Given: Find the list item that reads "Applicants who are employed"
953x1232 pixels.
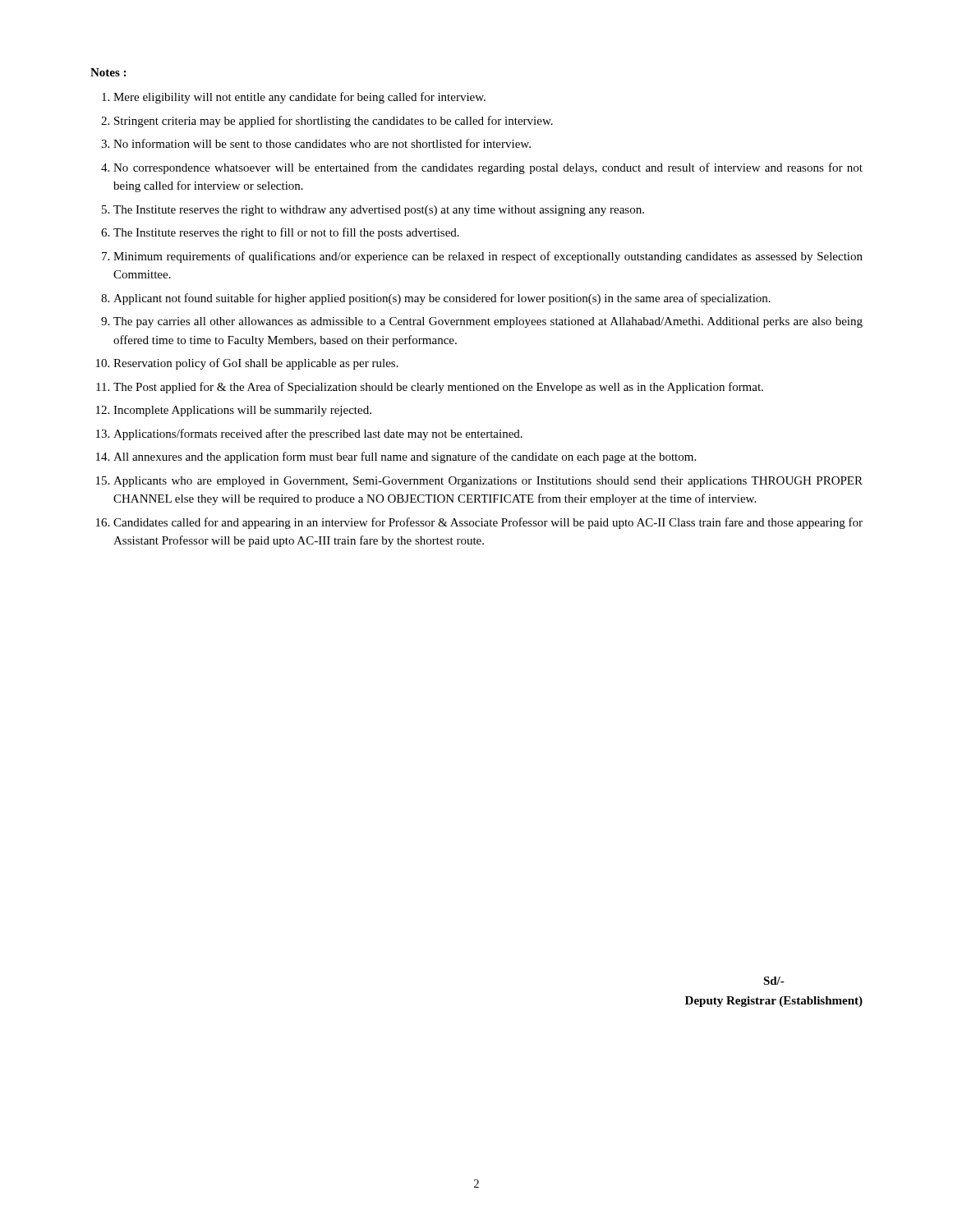Looking at the screenshot, I should pyautogui.click(x=488, y=489).
